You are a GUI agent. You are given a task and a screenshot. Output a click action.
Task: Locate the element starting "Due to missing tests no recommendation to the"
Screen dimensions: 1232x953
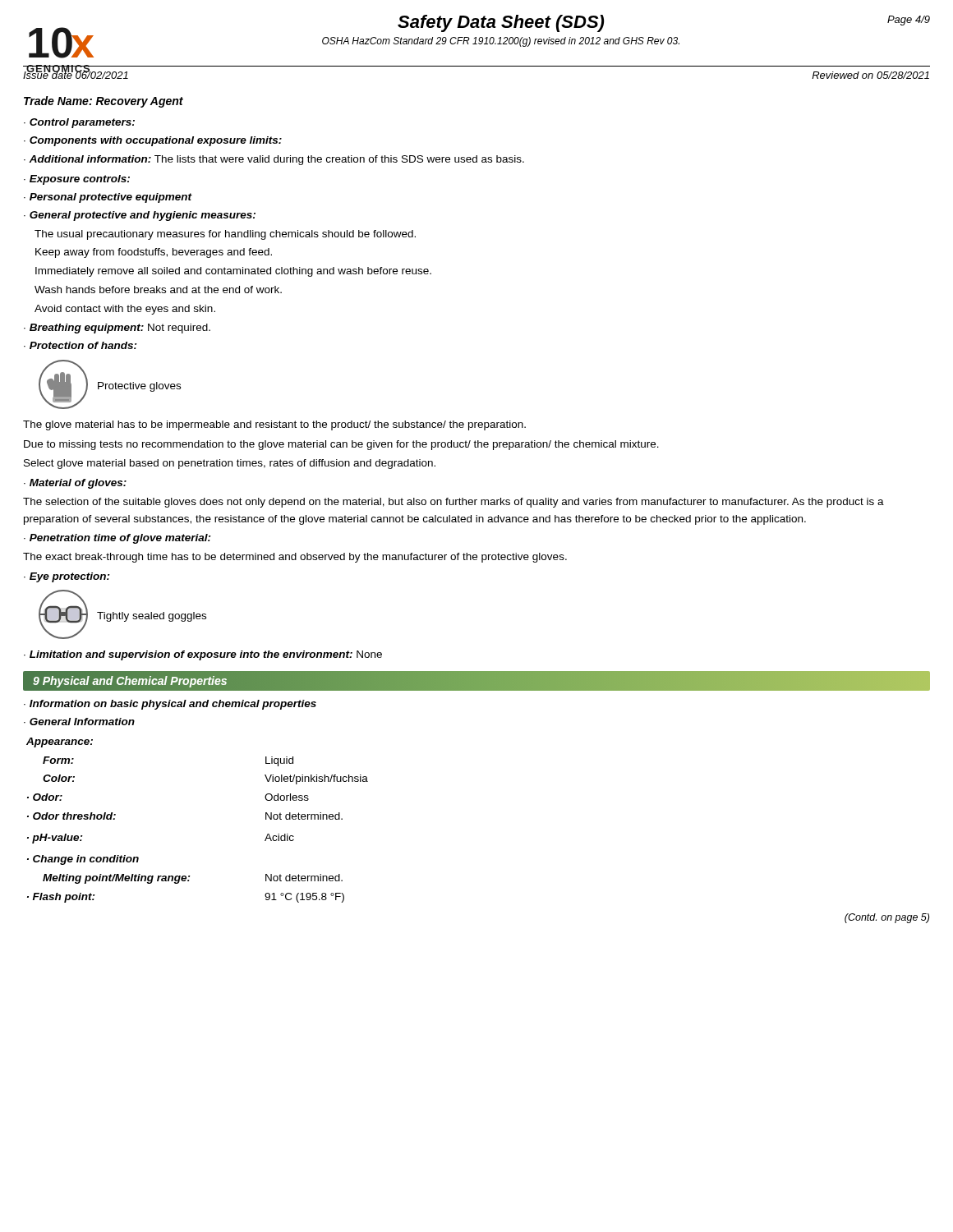coord(341,444)
